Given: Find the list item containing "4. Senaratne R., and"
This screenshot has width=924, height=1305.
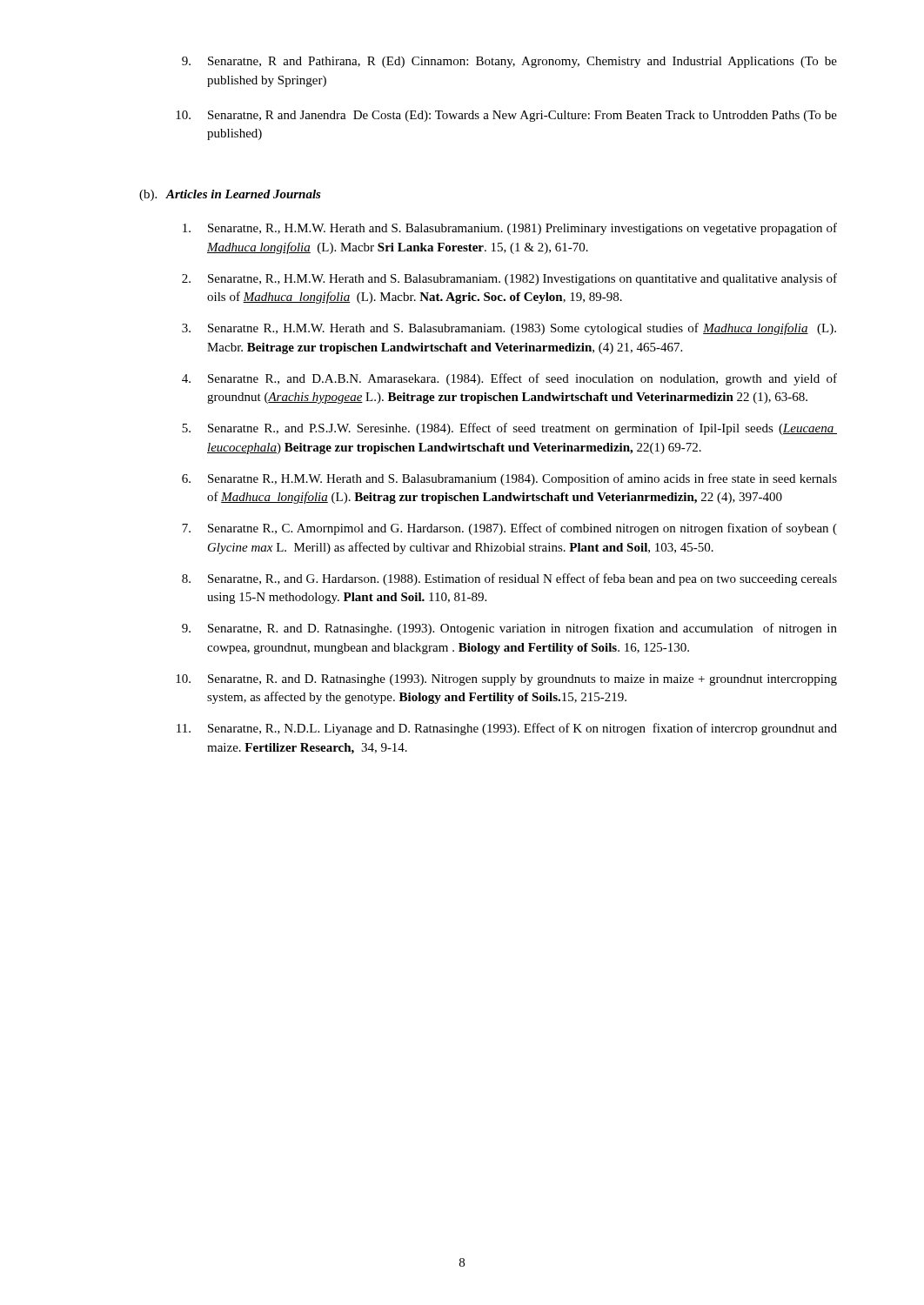Looking at the screenshot, I should (x=488, y=388).
